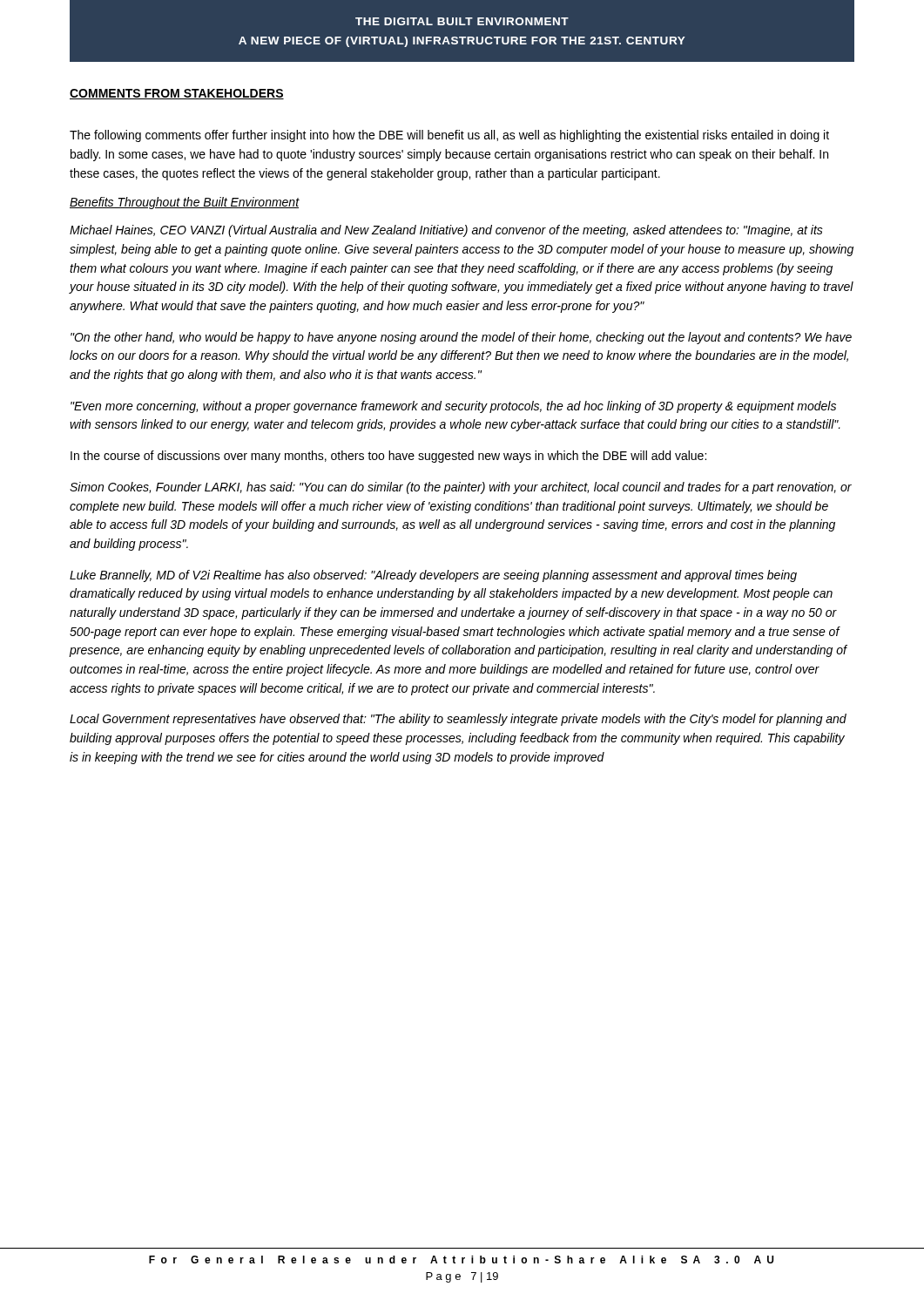Click on the text block with the text "Simon Cookes, Founder LARKI, has said:"
Viewport: 924px width, 1307px height.
(x=462, y=516)
